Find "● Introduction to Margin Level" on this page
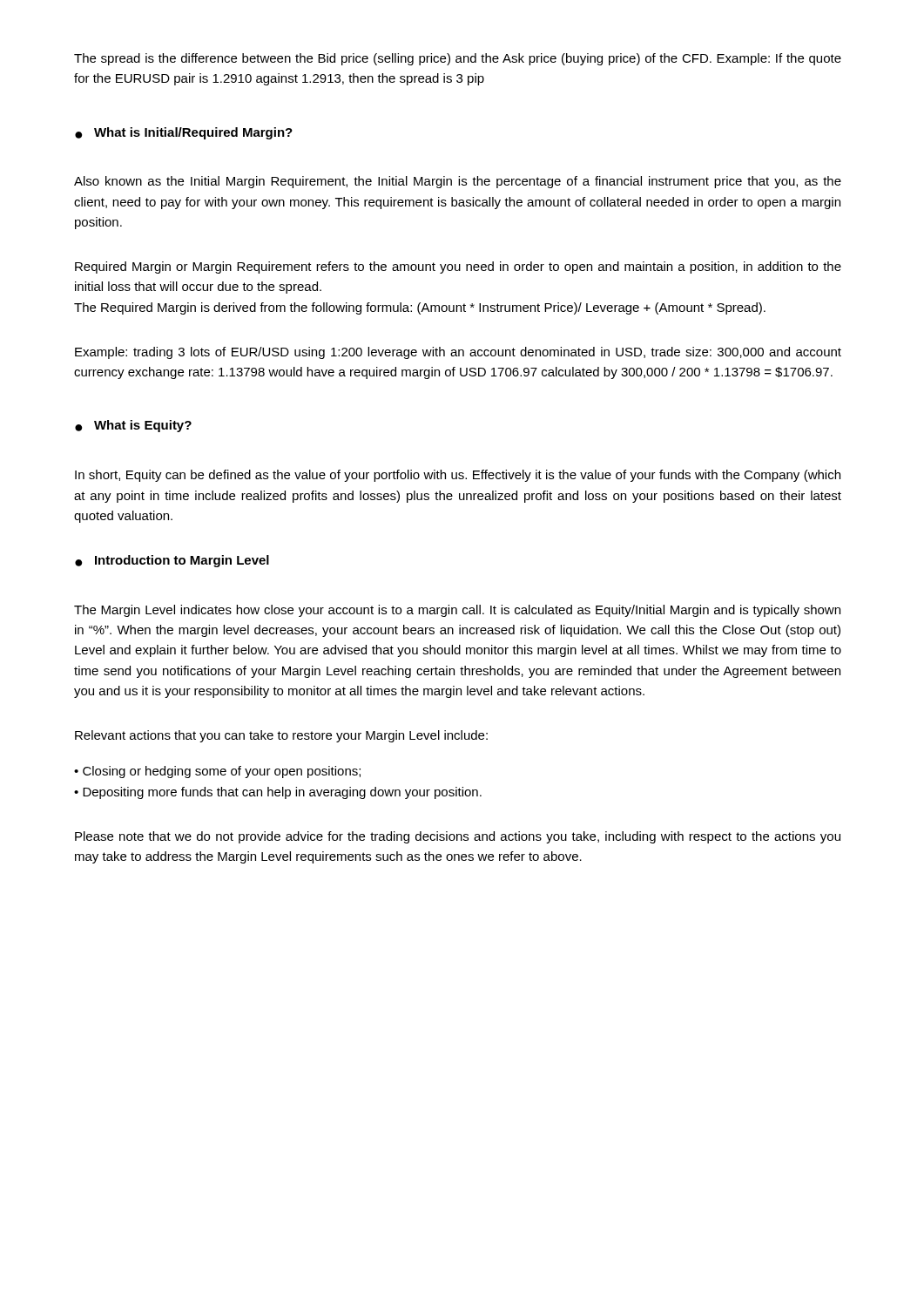 pyautogui.click(x=172, y=562)
